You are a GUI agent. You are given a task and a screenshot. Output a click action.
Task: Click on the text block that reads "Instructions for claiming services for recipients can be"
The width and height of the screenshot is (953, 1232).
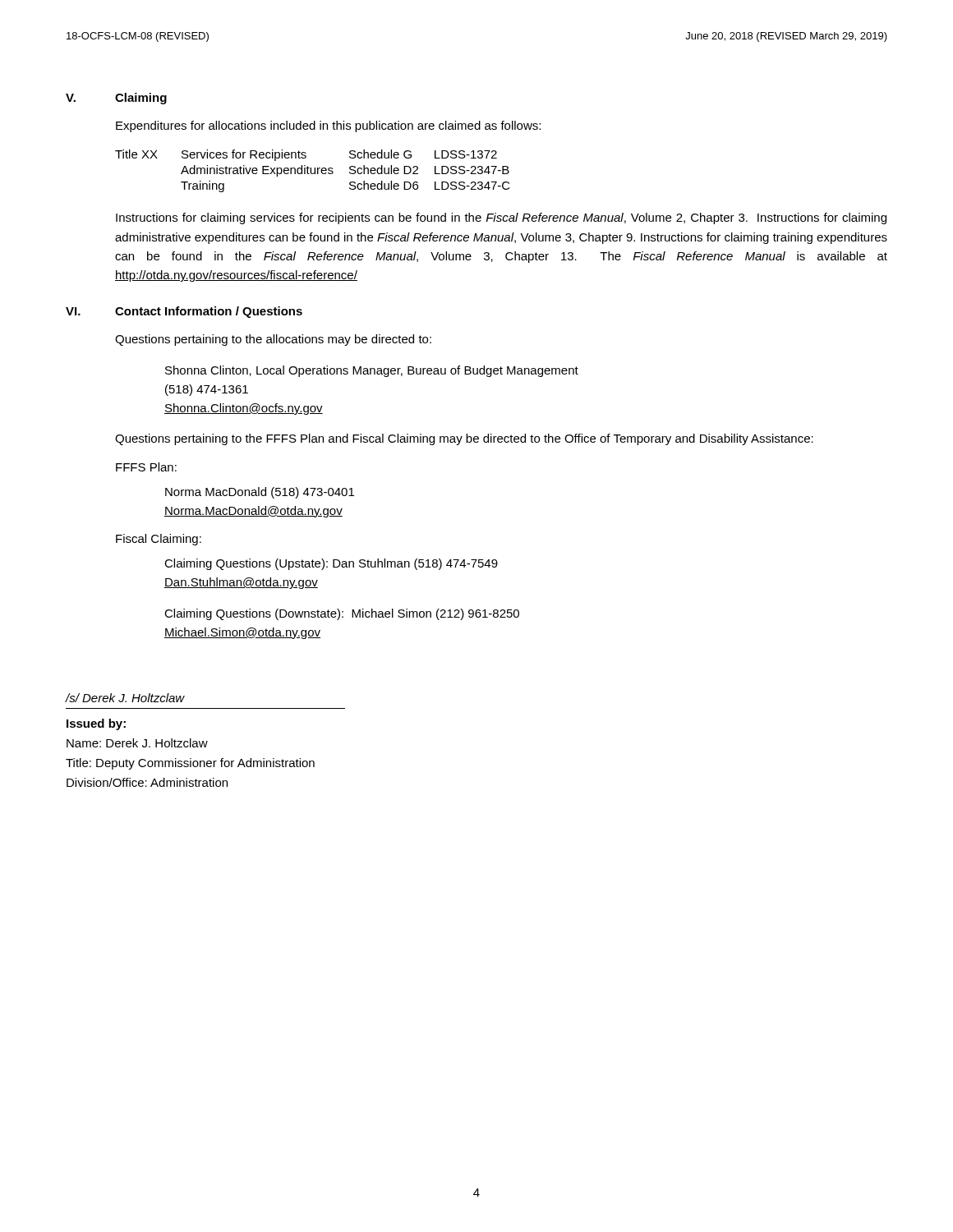pyautogui.click(x=501, y=246)
